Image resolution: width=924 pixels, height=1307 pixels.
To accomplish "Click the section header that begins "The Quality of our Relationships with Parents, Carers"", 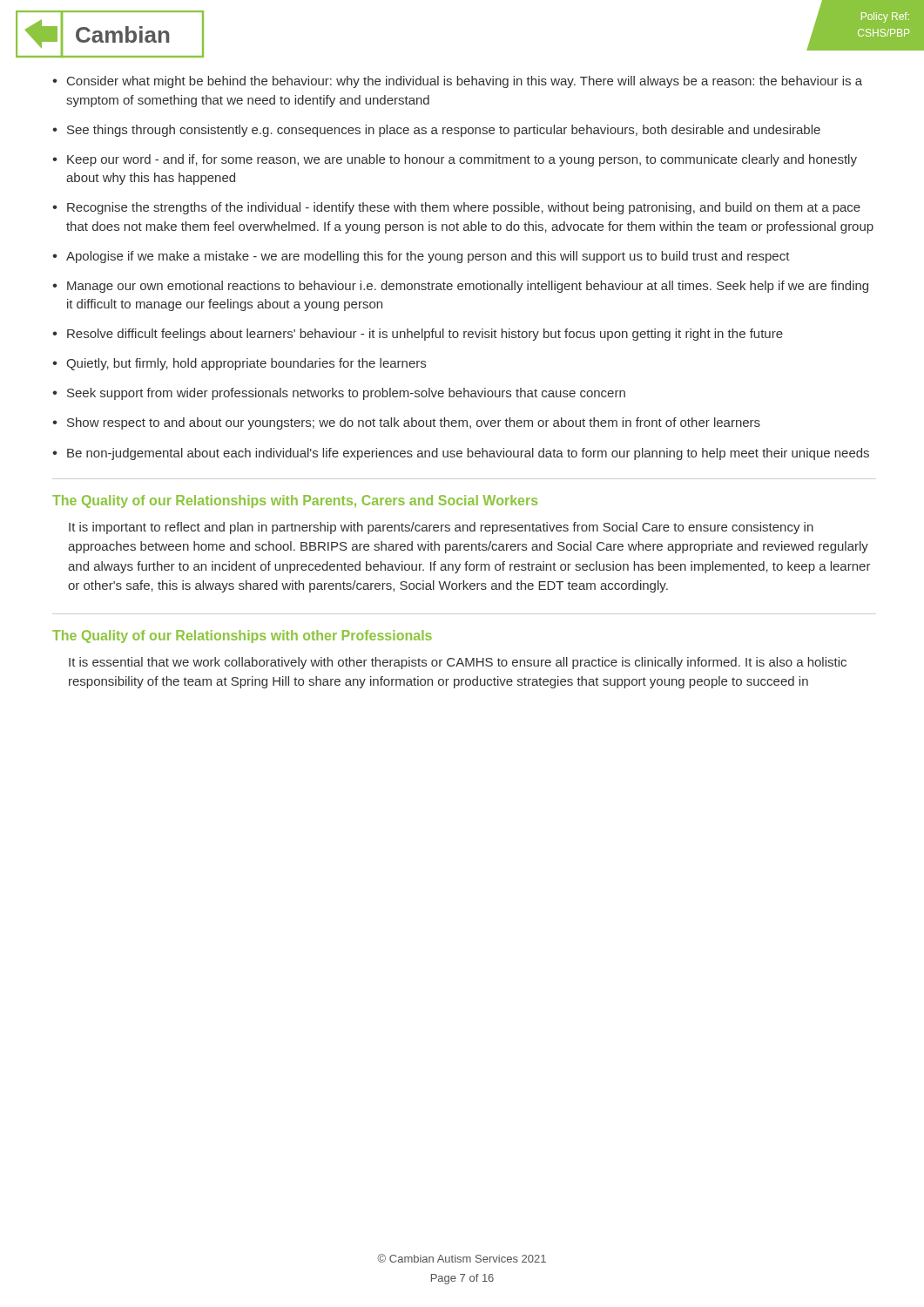I will point(295,500).
